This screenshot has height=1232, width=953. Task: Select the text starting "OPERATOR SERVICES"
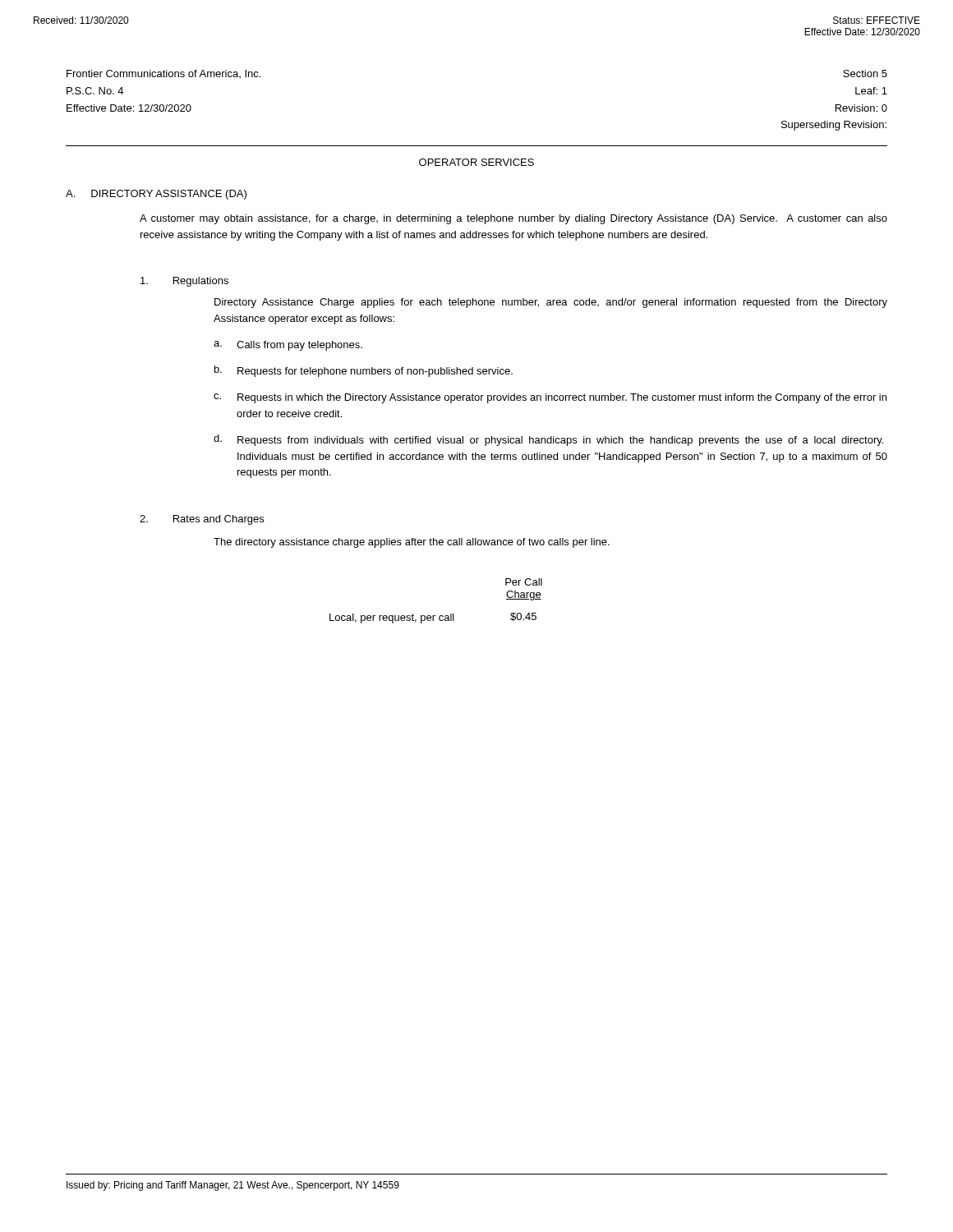[x=476, y=162]
